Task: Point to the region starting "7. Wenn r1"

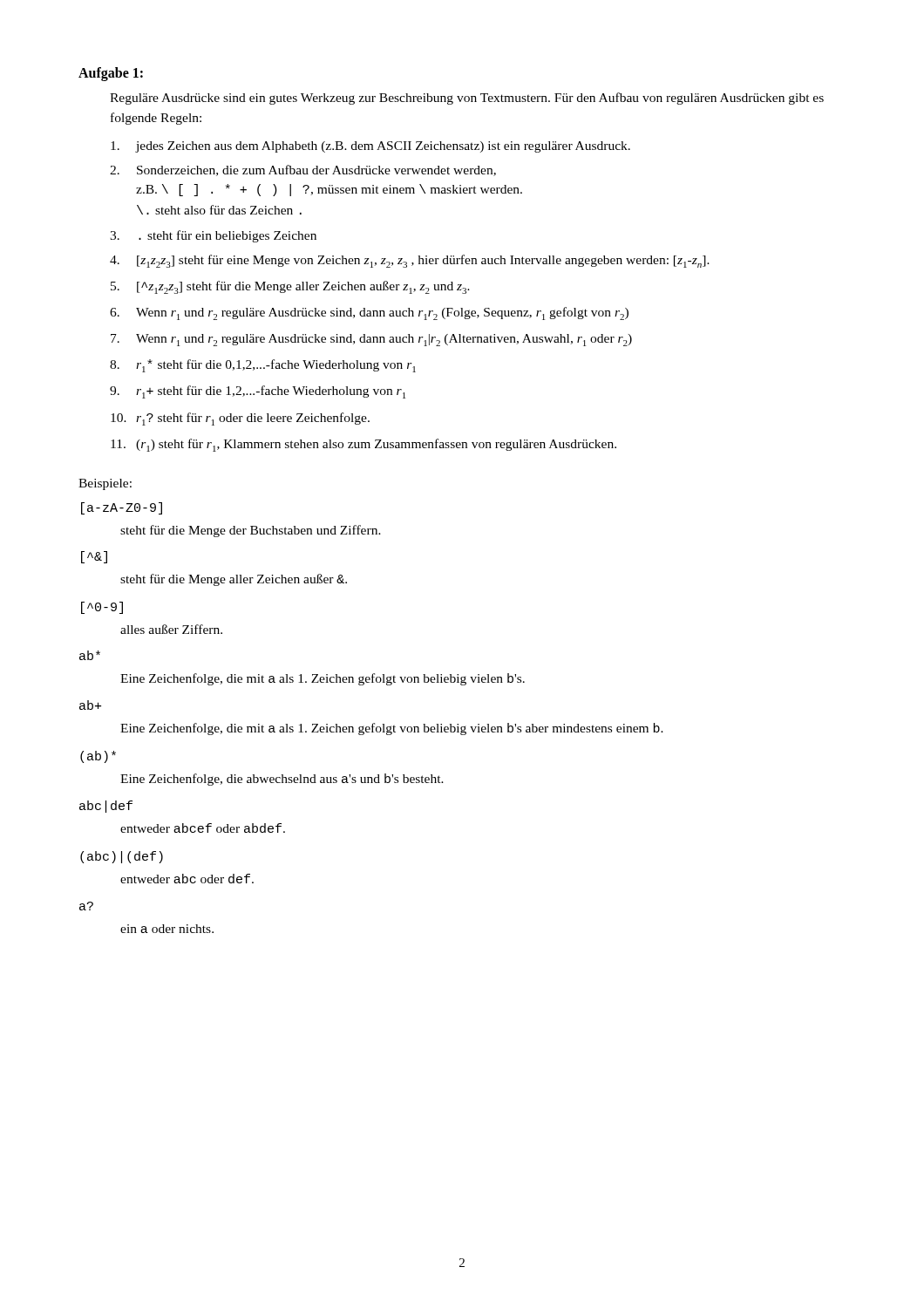Action: pos(478,340)
